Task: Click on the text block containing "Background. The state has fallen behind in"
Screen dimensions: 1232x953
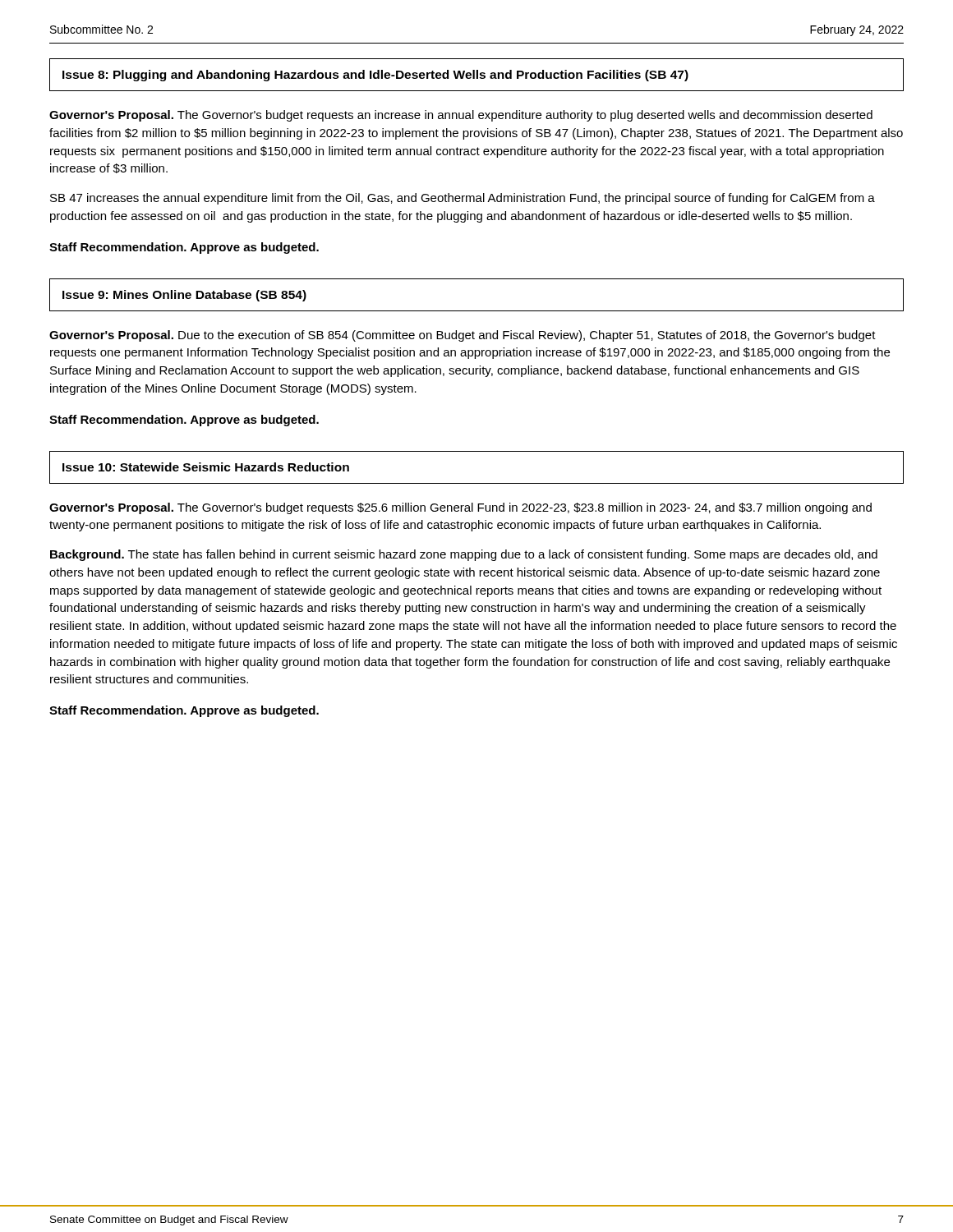Action: pyautogui.click(x=476, y=617)
